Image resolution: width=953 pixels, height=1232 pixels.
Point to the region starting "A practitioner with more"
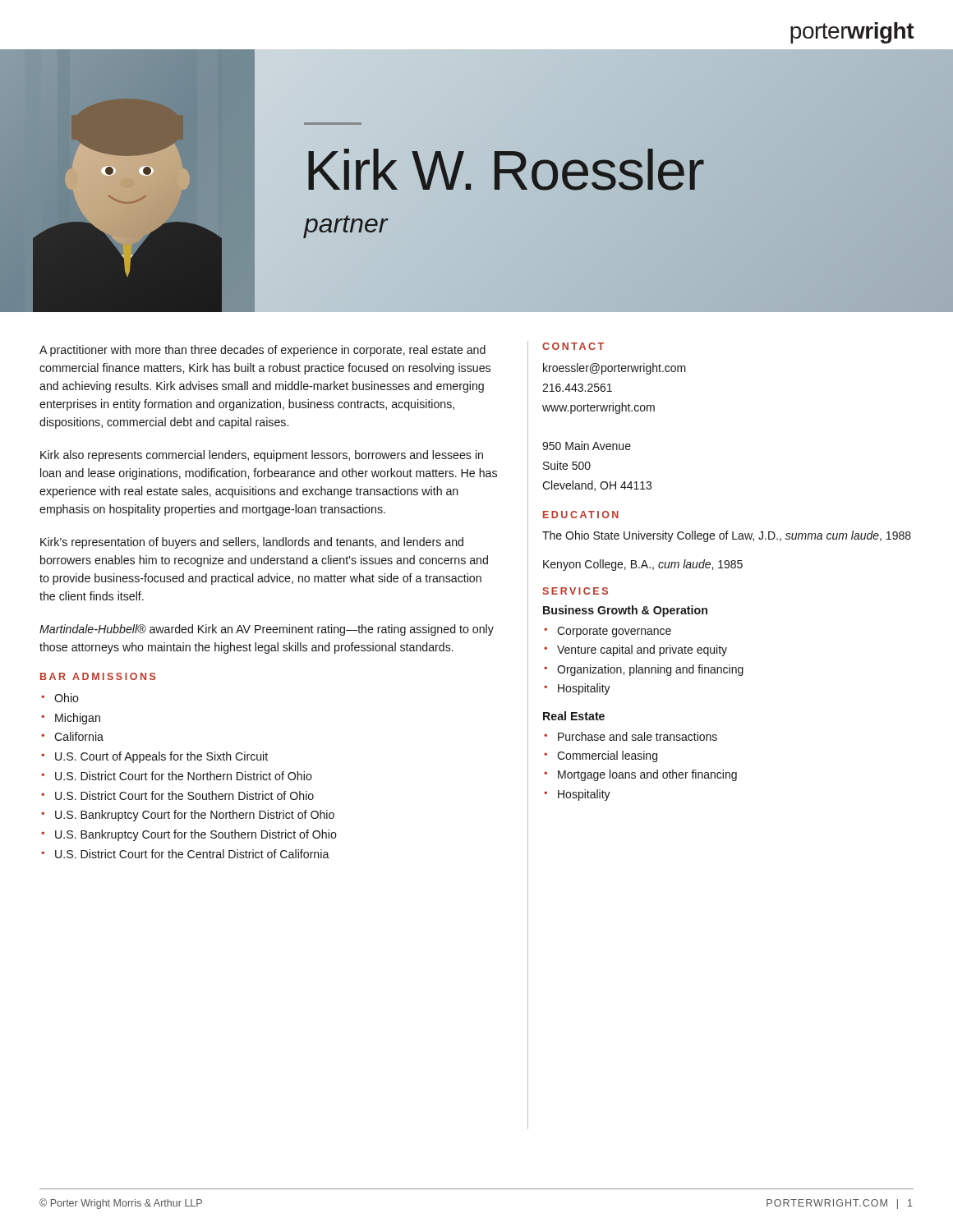tap(265, 386)
